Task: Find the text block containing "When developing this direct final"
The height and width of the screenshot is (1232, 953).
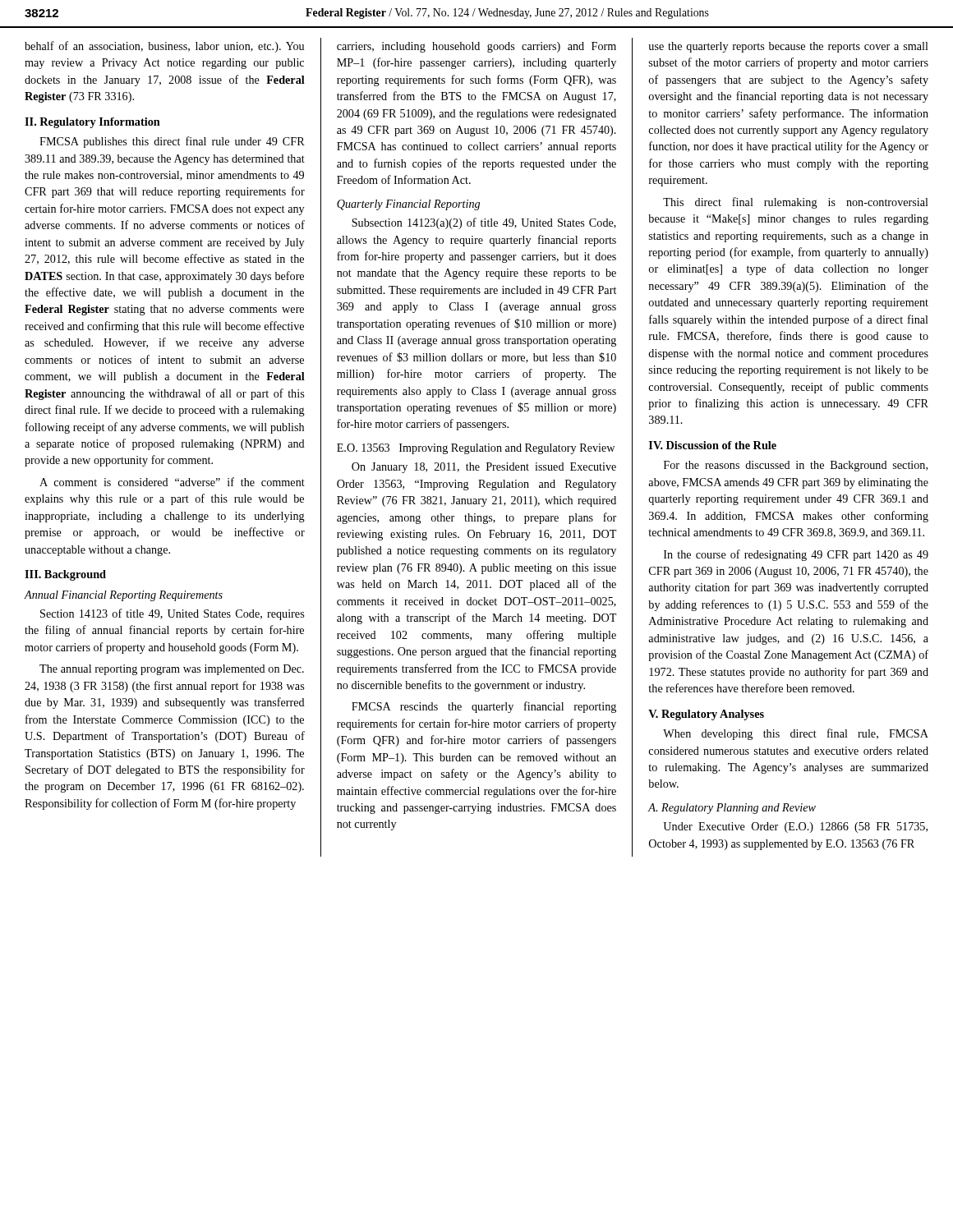Action: click(788, 759)
